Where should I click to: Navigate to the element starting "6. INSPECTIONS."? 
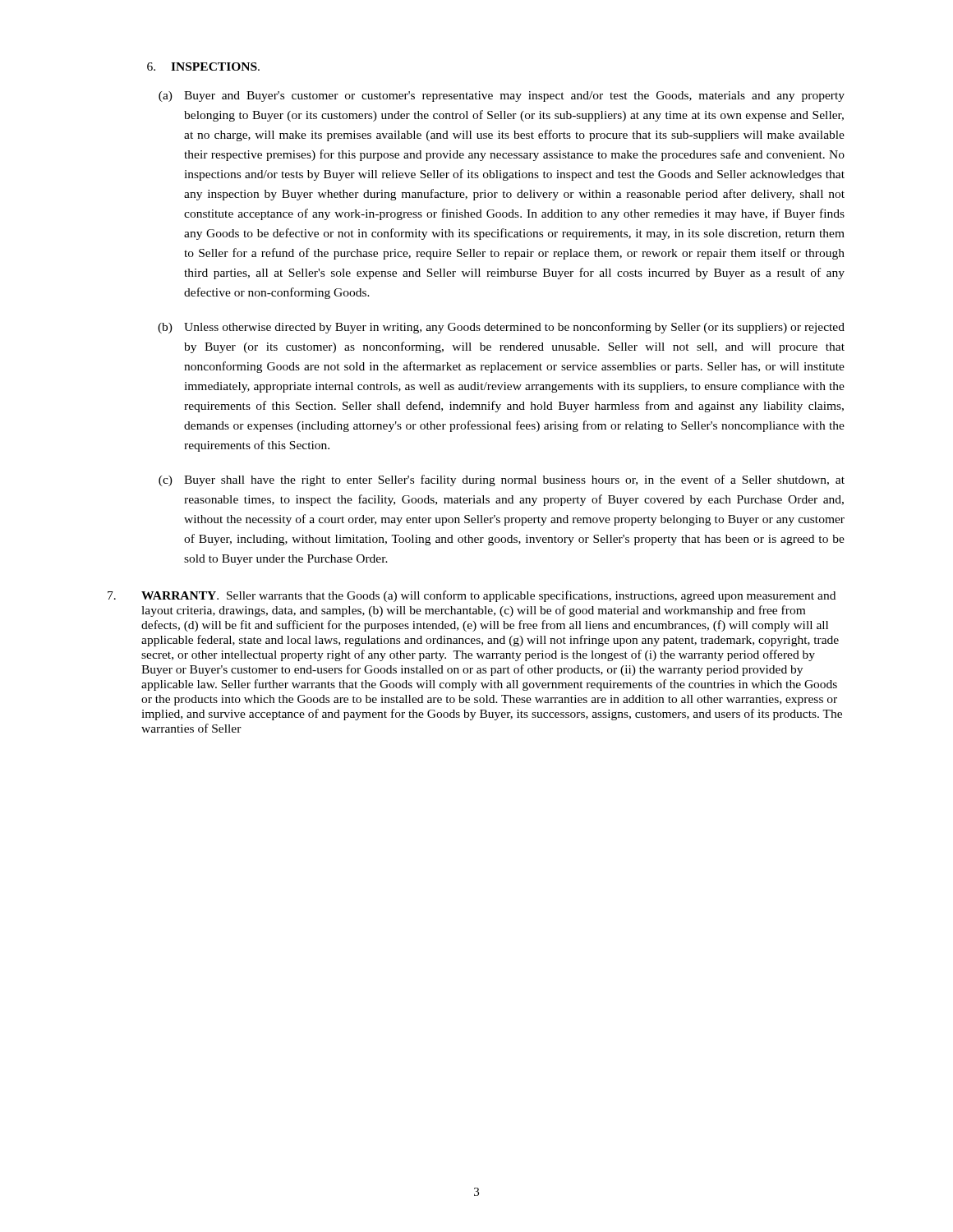coord(184,67)
